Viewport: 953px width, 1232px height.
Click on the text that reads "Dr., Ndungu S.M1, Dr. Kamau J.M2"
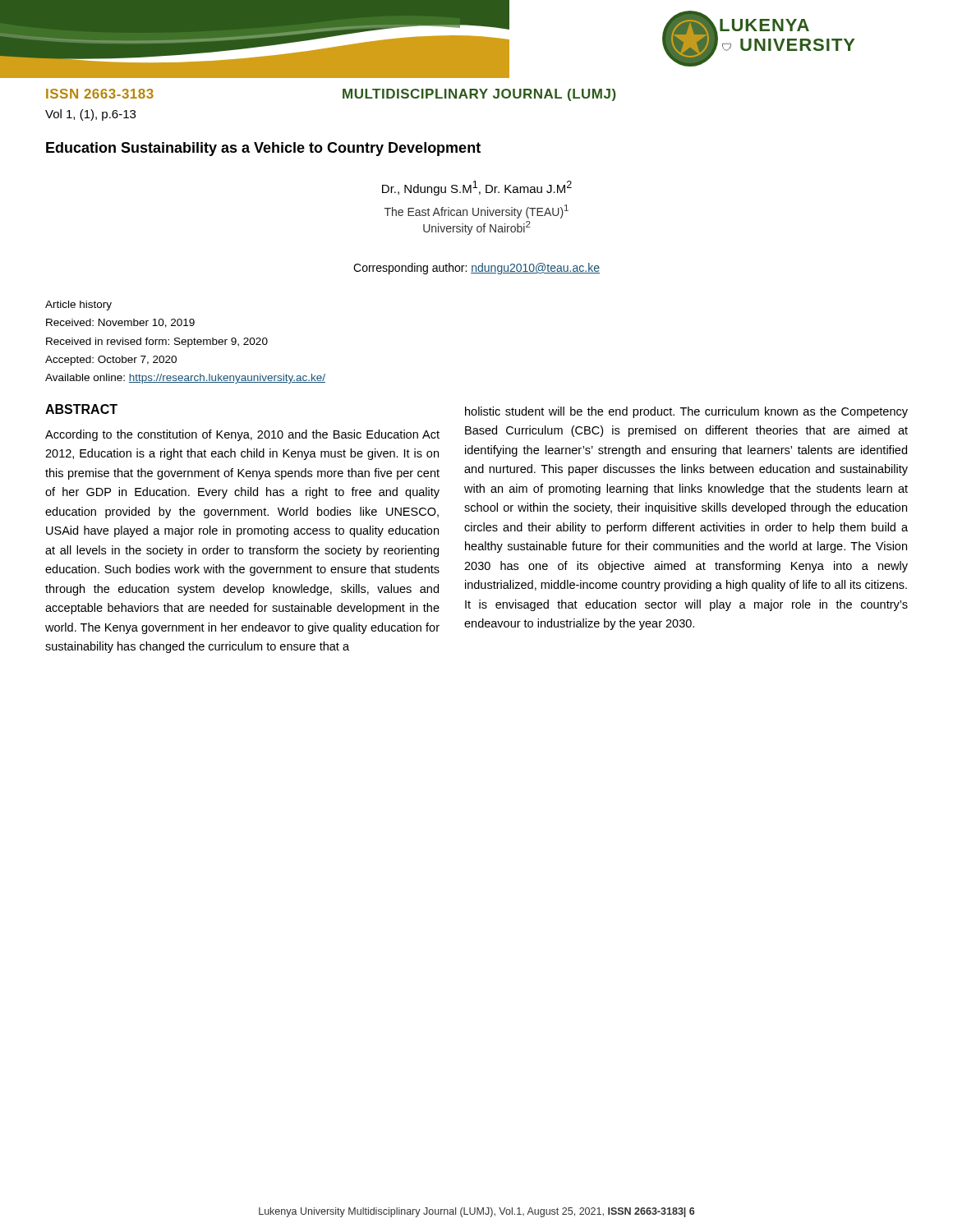click(x=476, y=187)
